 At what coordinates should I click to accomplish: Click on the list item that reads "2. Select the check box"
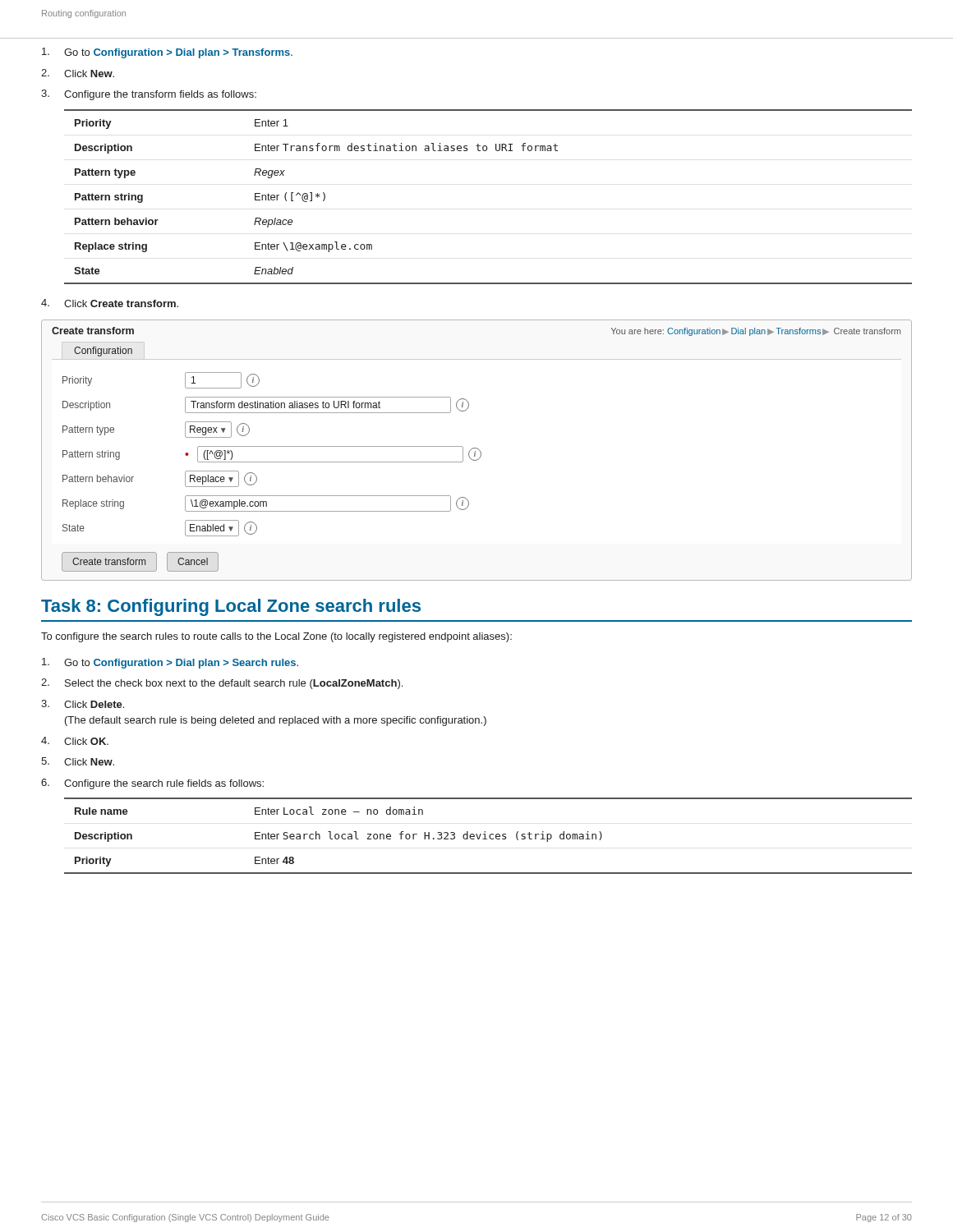tap(222, 684)
